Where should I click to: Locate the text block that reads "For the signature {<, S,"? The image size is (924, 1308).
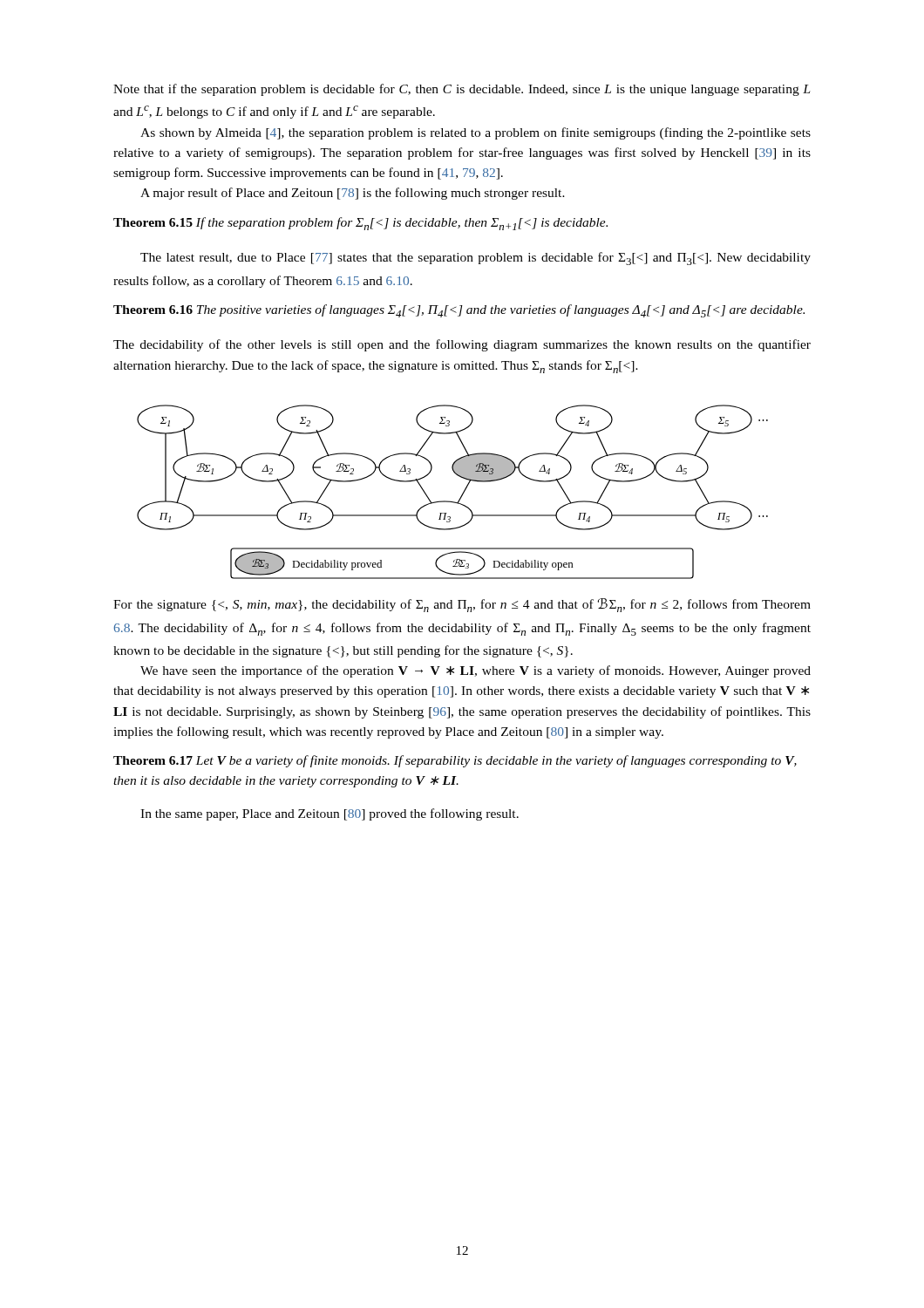tap(462, 668)
